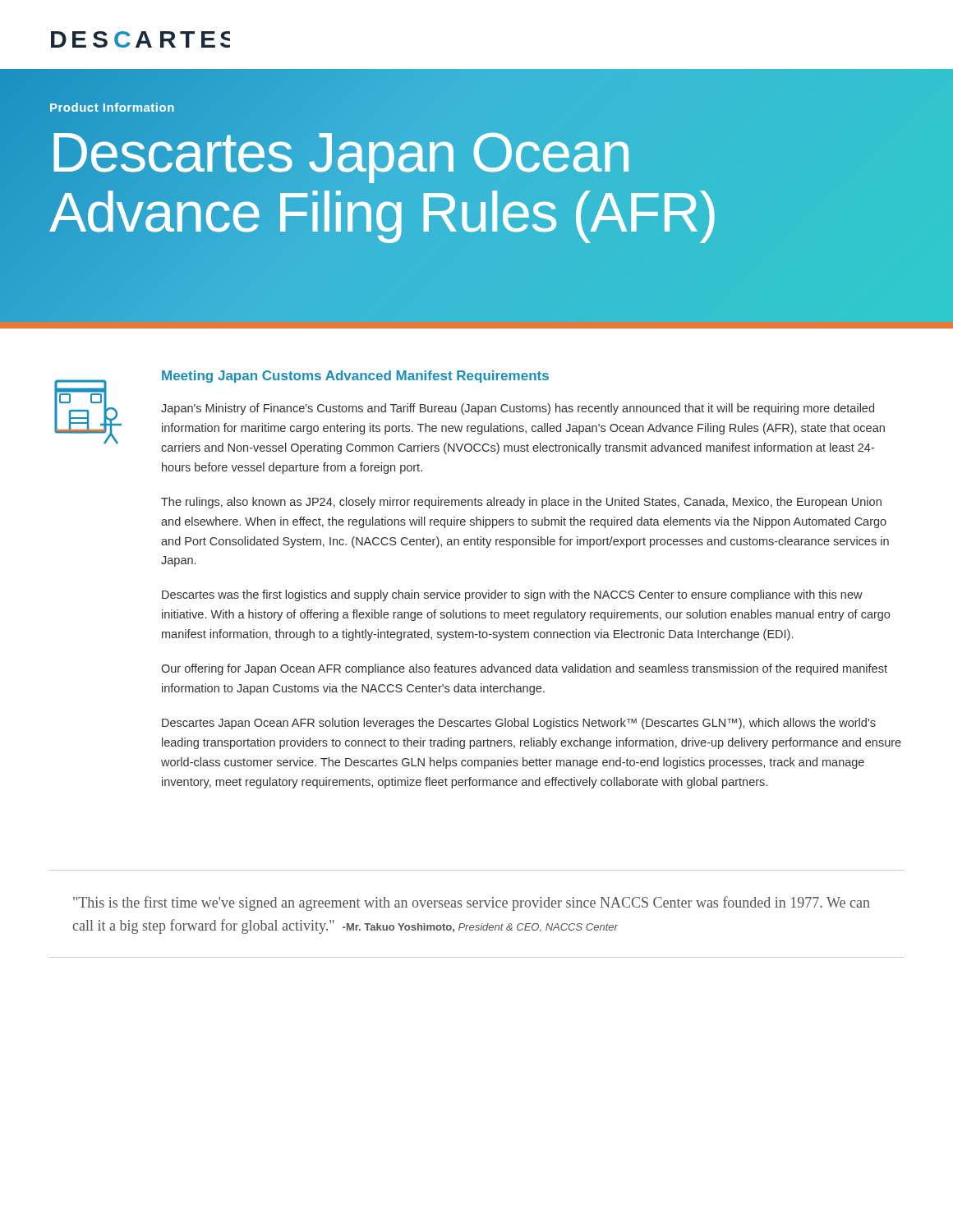Find the passage starting "Our offering for"

(532, 679)
